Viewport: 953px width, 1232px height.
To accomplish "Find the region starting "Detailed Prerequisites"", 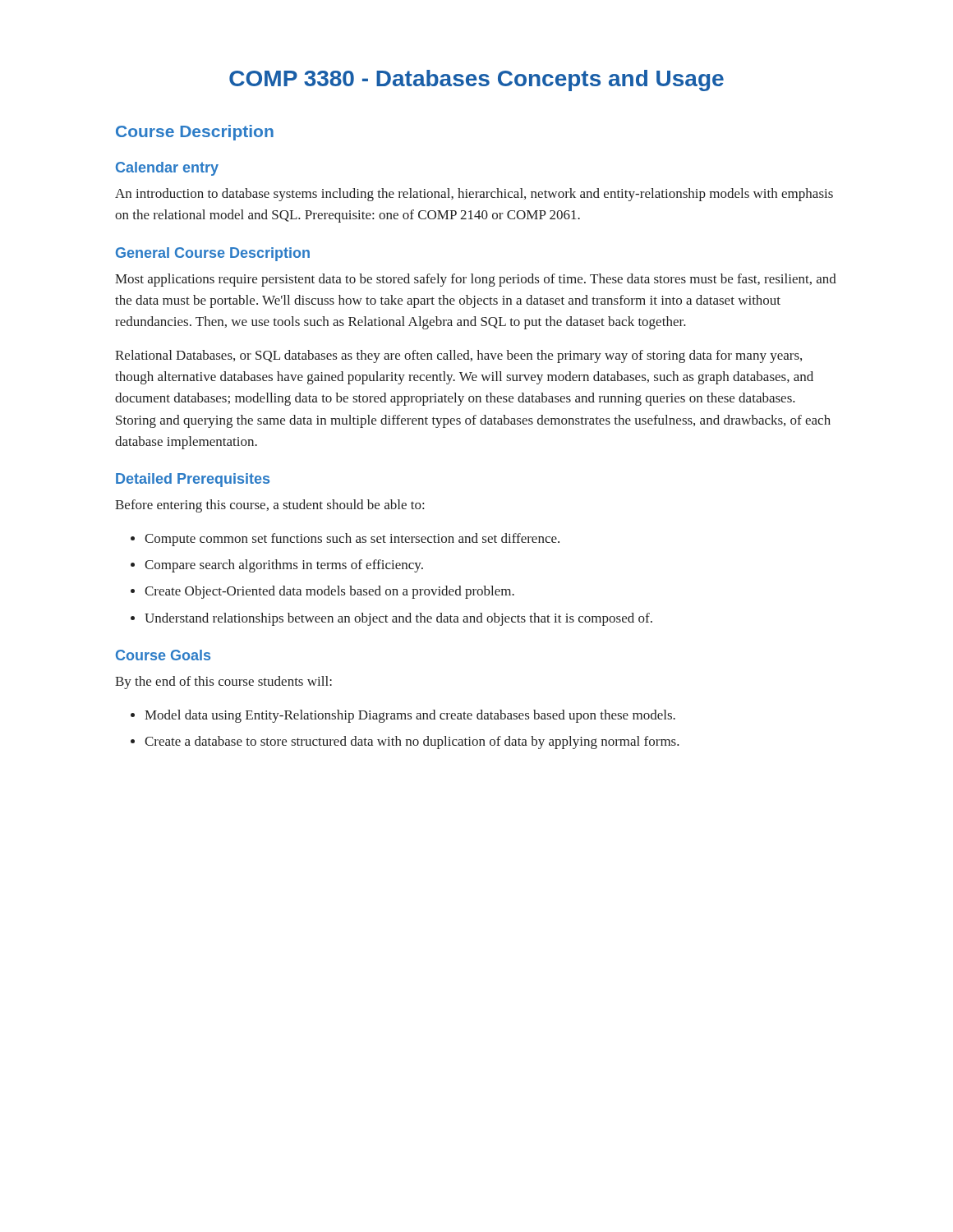I will 193,480.
